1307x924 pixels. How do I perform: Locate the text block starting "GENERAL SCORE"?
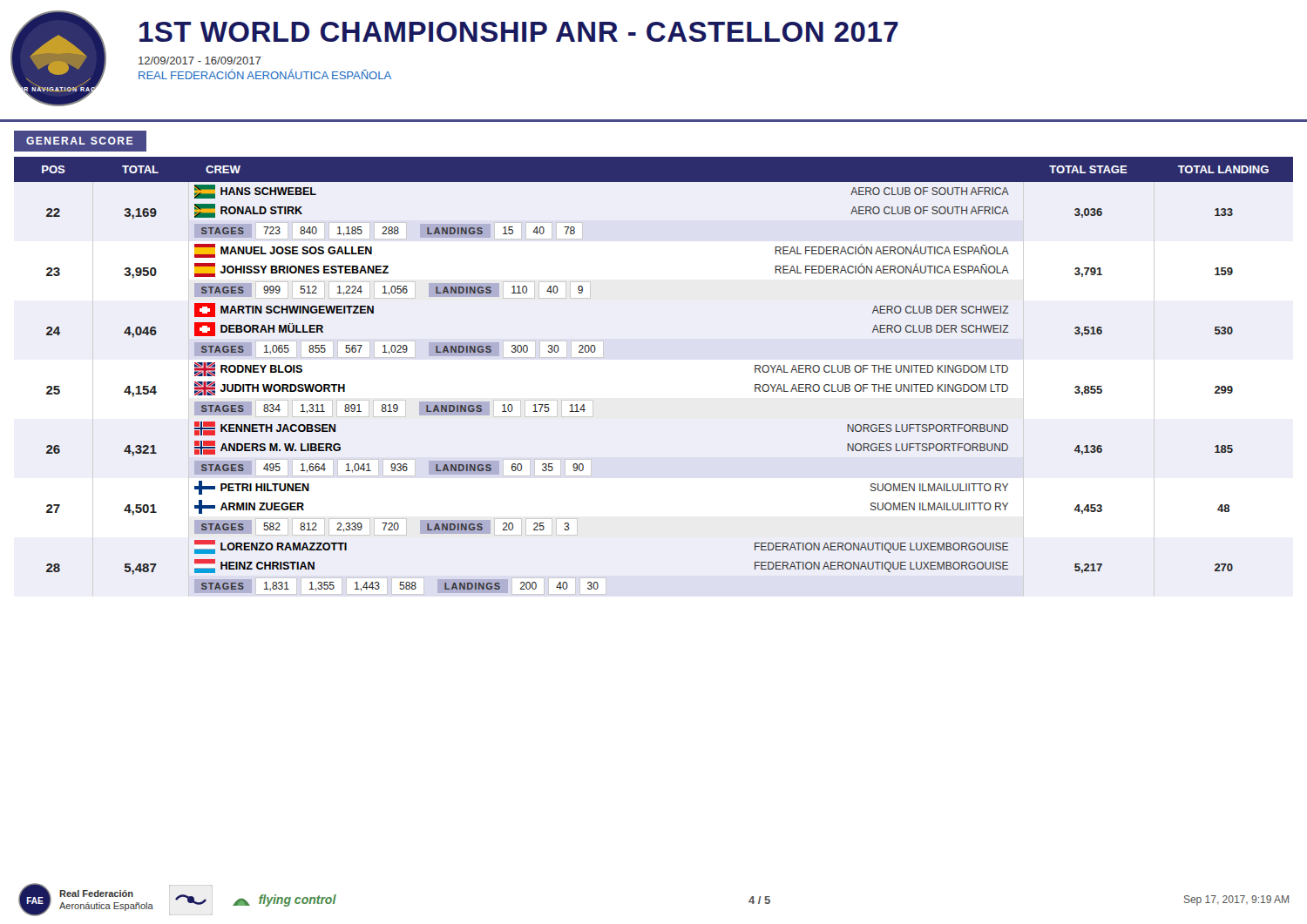(80, 141)
